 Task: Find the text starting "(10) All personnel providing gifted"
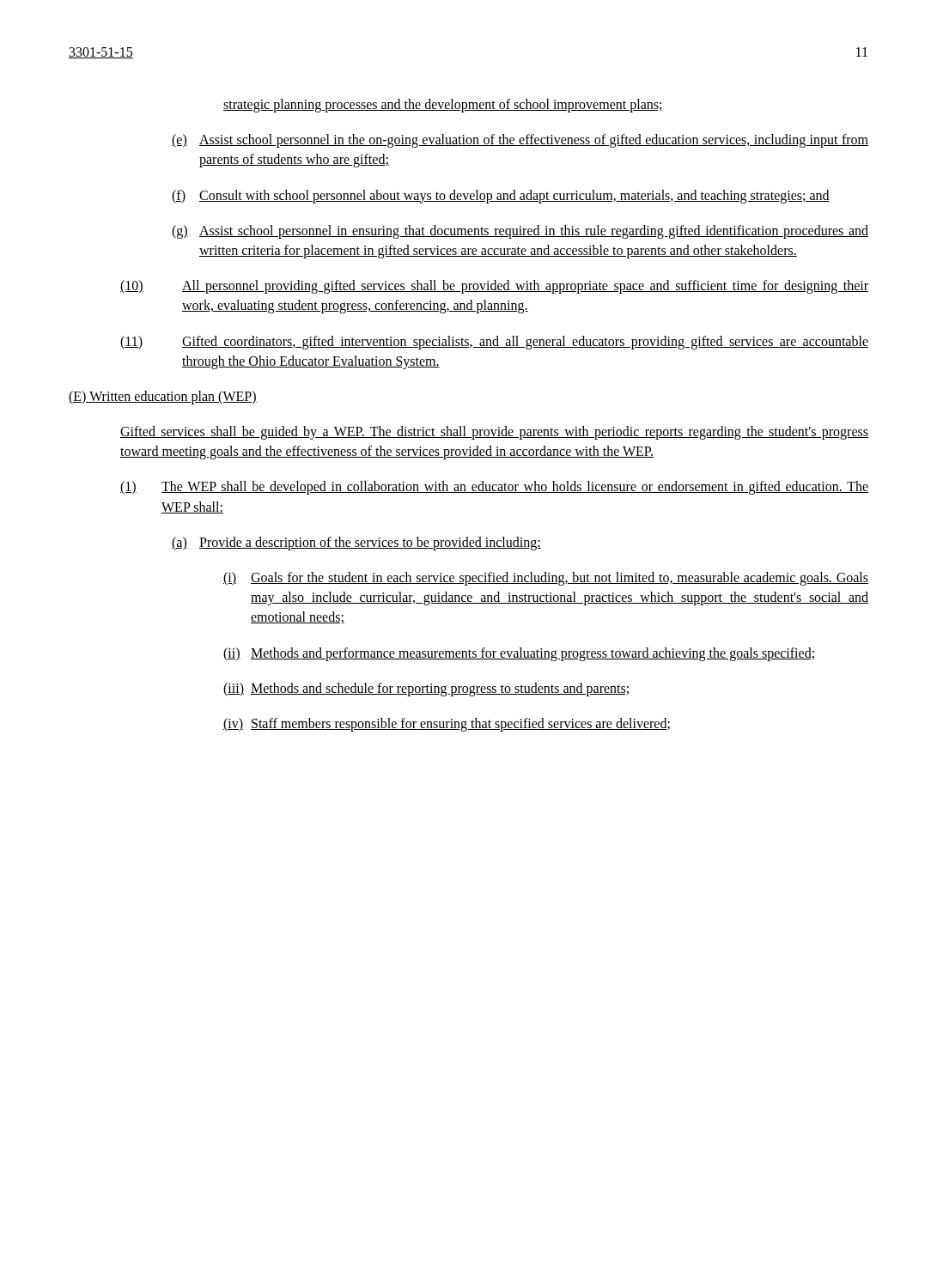click(x=494, y=296)
